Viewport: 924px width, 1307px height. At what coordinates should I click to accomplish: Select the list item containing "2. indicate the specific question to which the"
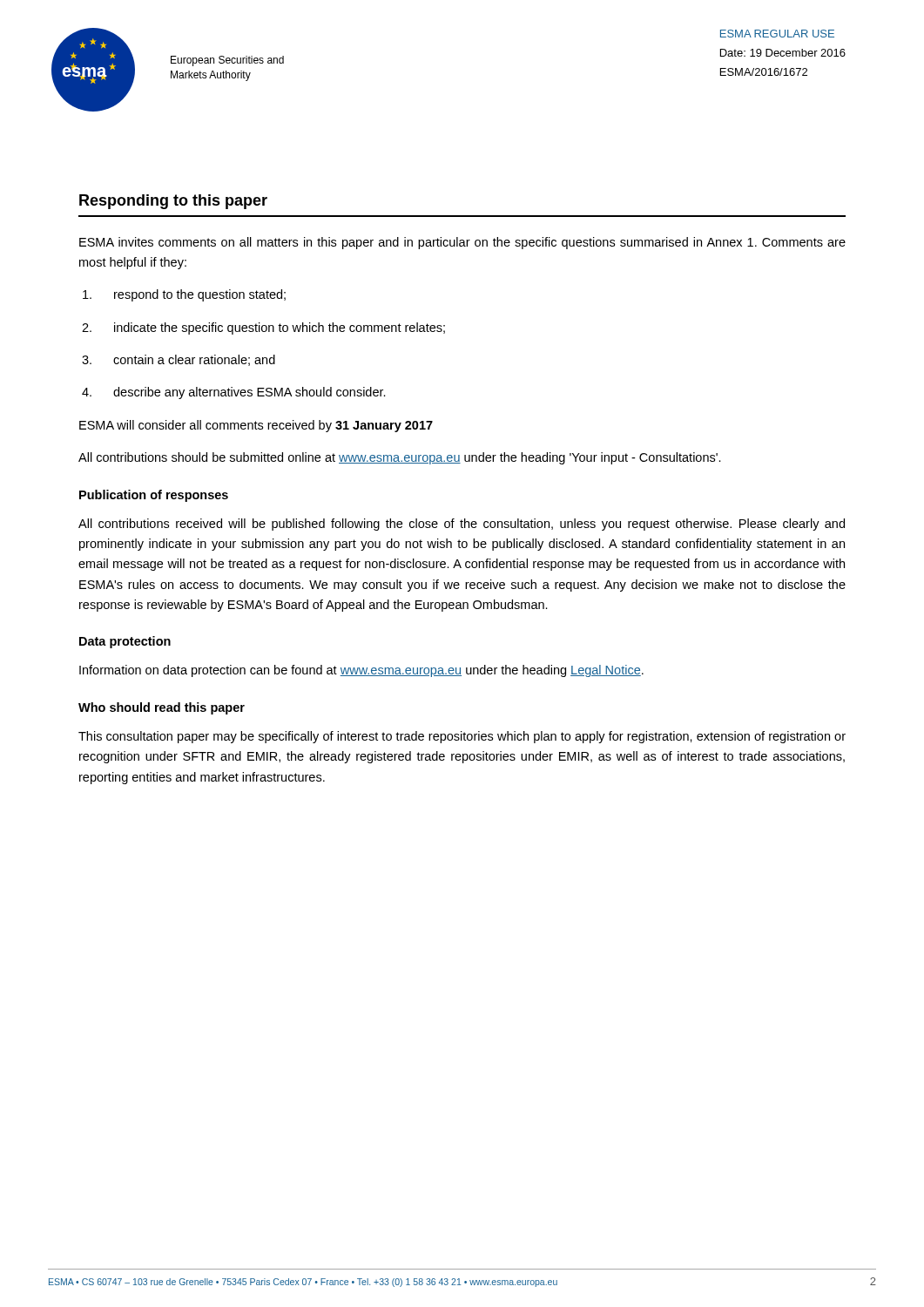pyautogui.click(x=263, y=328)
